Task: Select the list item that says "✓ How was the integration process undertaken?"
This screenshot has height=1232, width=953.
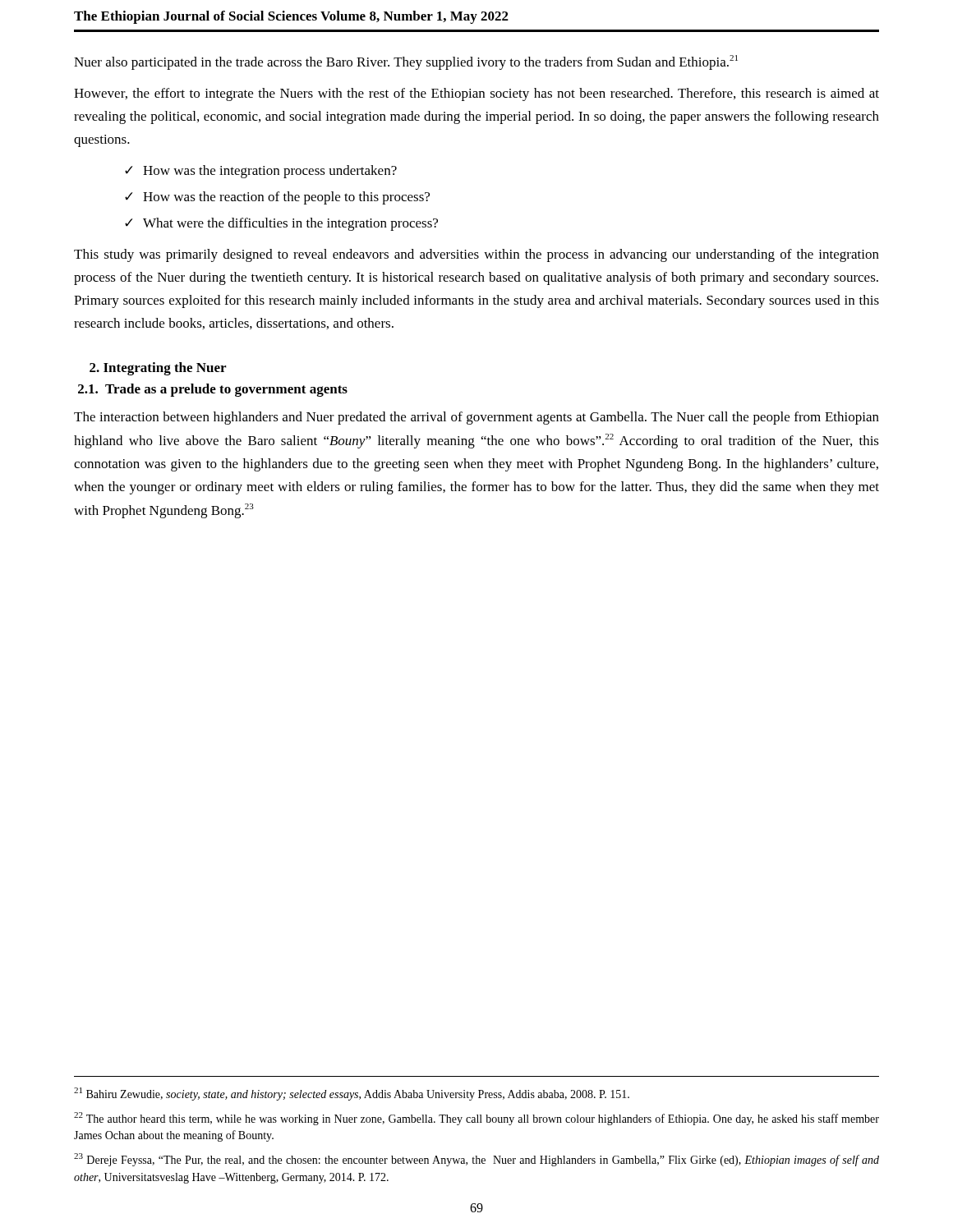Action: (260, 171)
